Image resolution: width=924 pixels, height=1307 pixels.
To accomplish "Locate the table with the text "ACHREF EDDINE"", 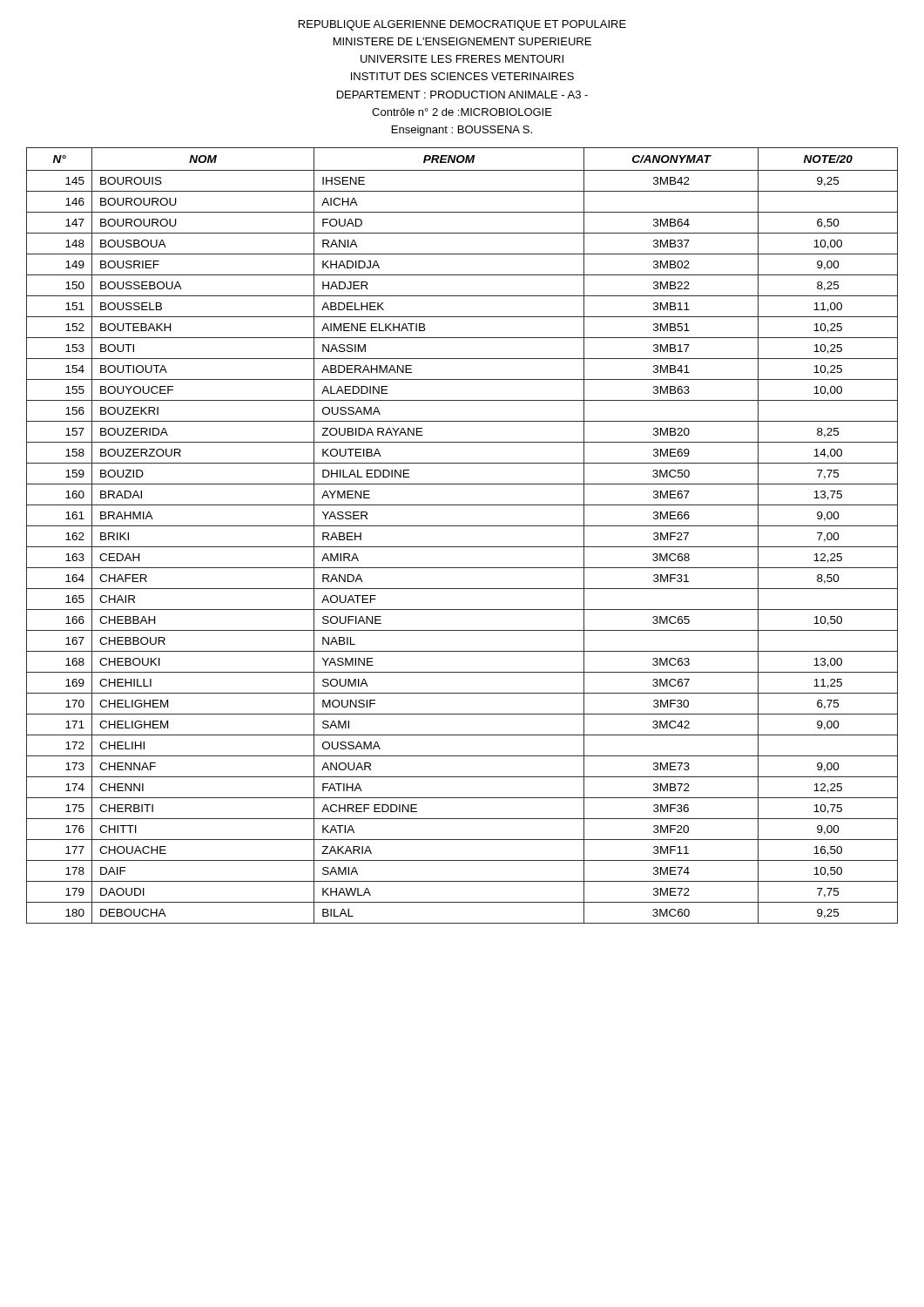I will 462,535.
